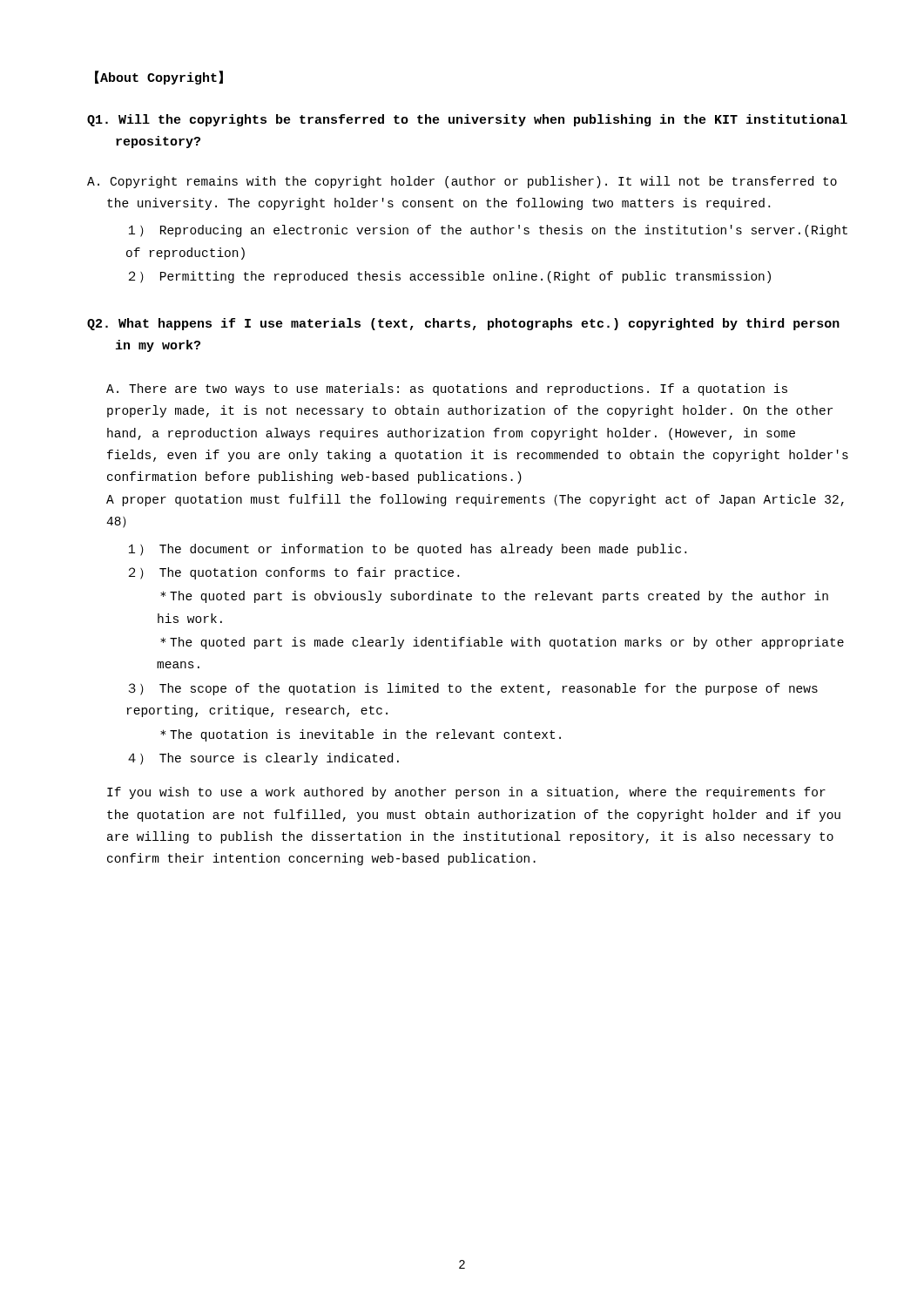Image resolution: width=924 pixels, height=1307 pixels.
Task: Find the text starting "Q2. What happens if I use materials (text,"
Action: click(x=463, y=336)
